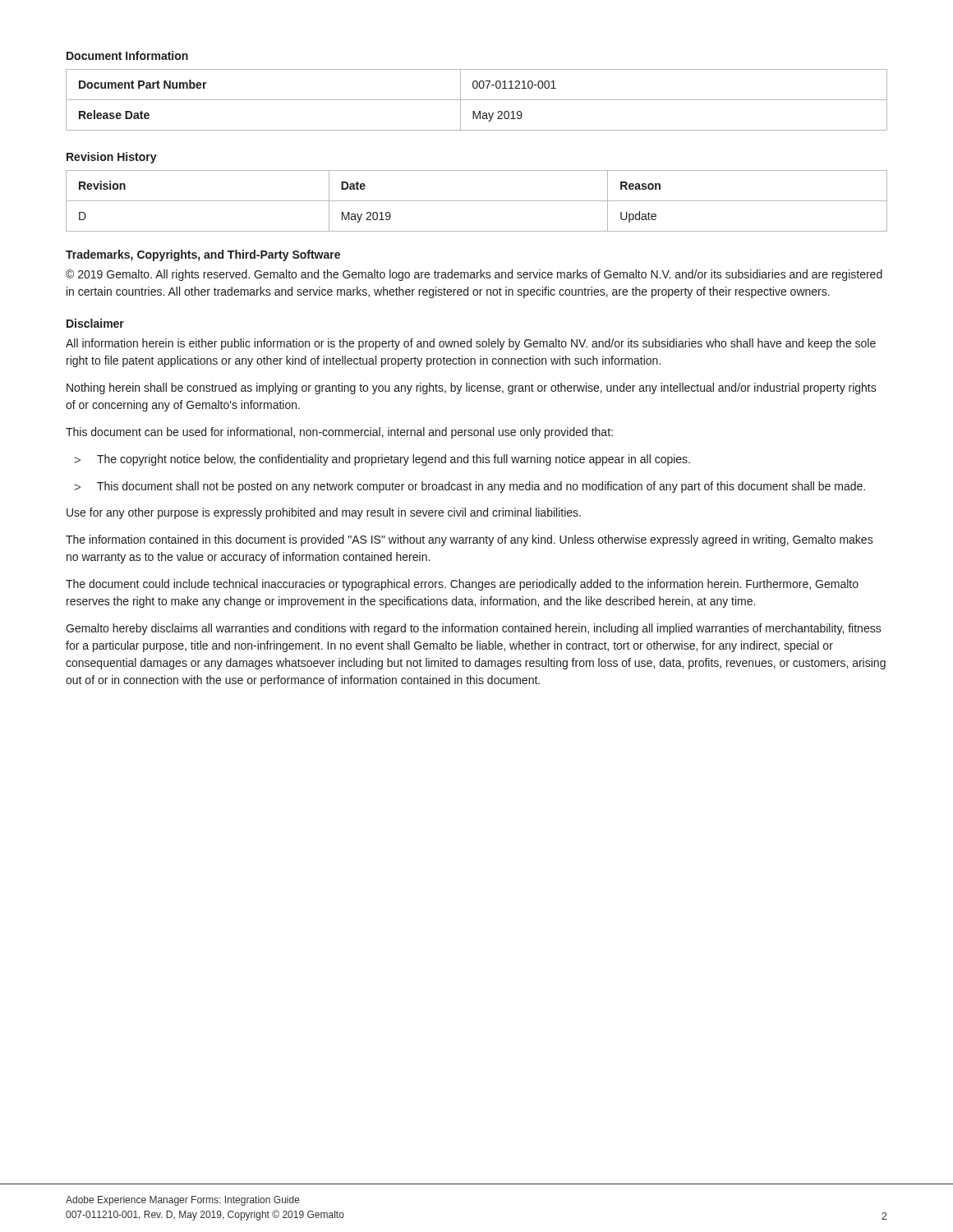Viewport: 953px width, 1232px height.
Task: Locate the passage starting "> The copyright notice below,"
Action: coord(481,460)
